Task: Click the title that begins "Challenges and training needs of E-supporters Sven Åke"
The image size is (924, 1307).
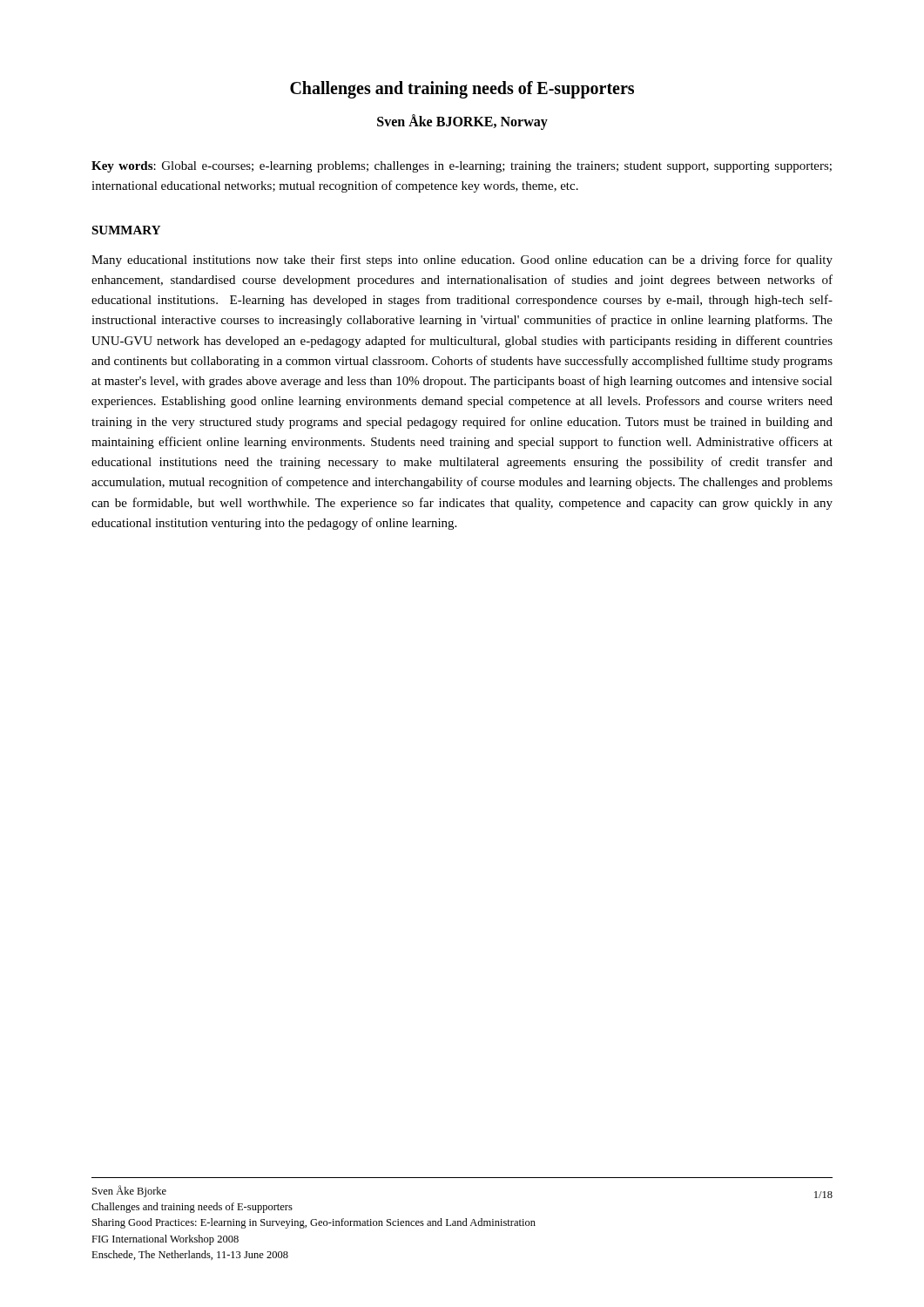Action: point(462,104)
